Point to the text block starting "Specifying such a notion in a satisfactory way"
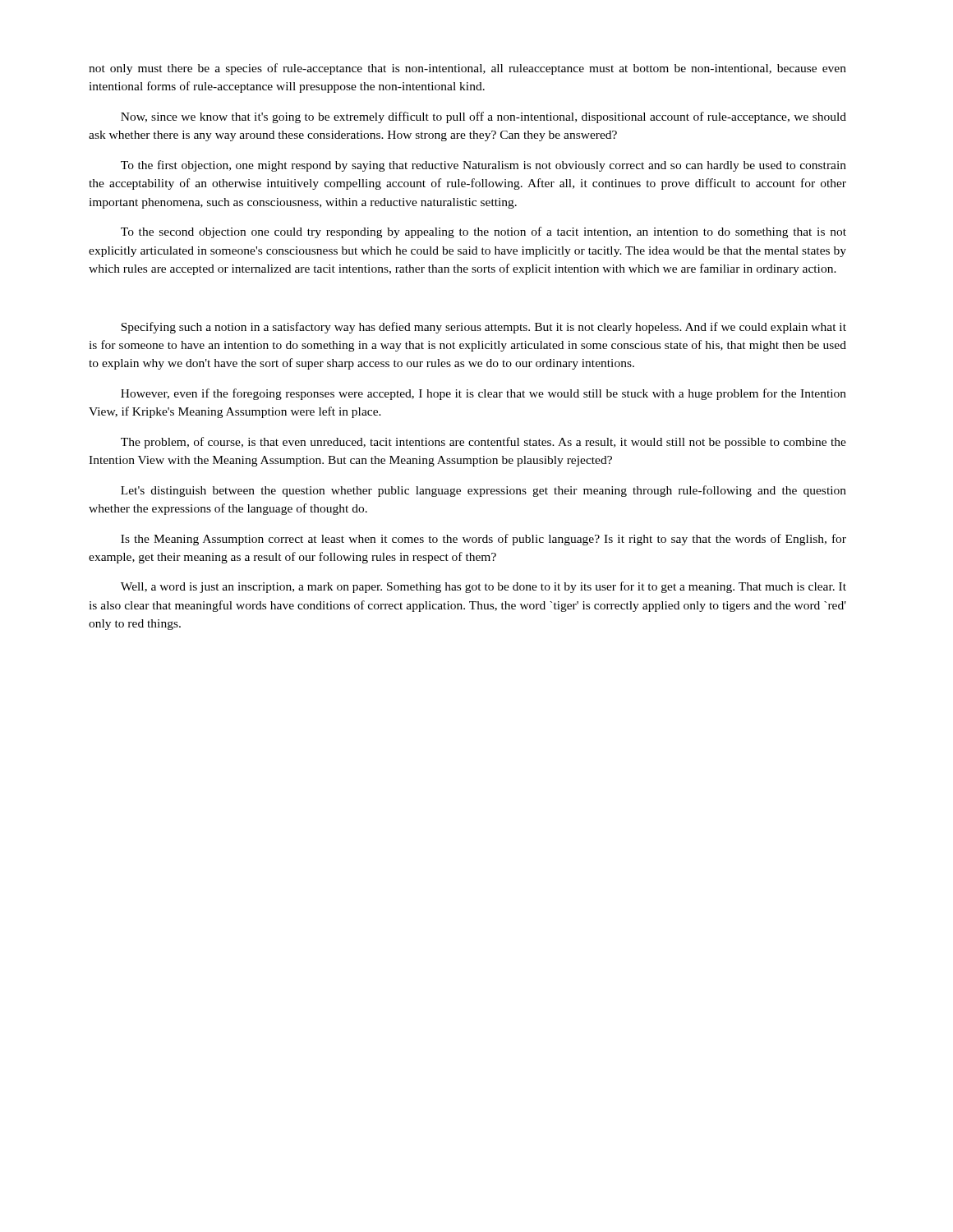Image resolution: width=953 pixels, height=1232 pixels. click(x=467, y=345)
